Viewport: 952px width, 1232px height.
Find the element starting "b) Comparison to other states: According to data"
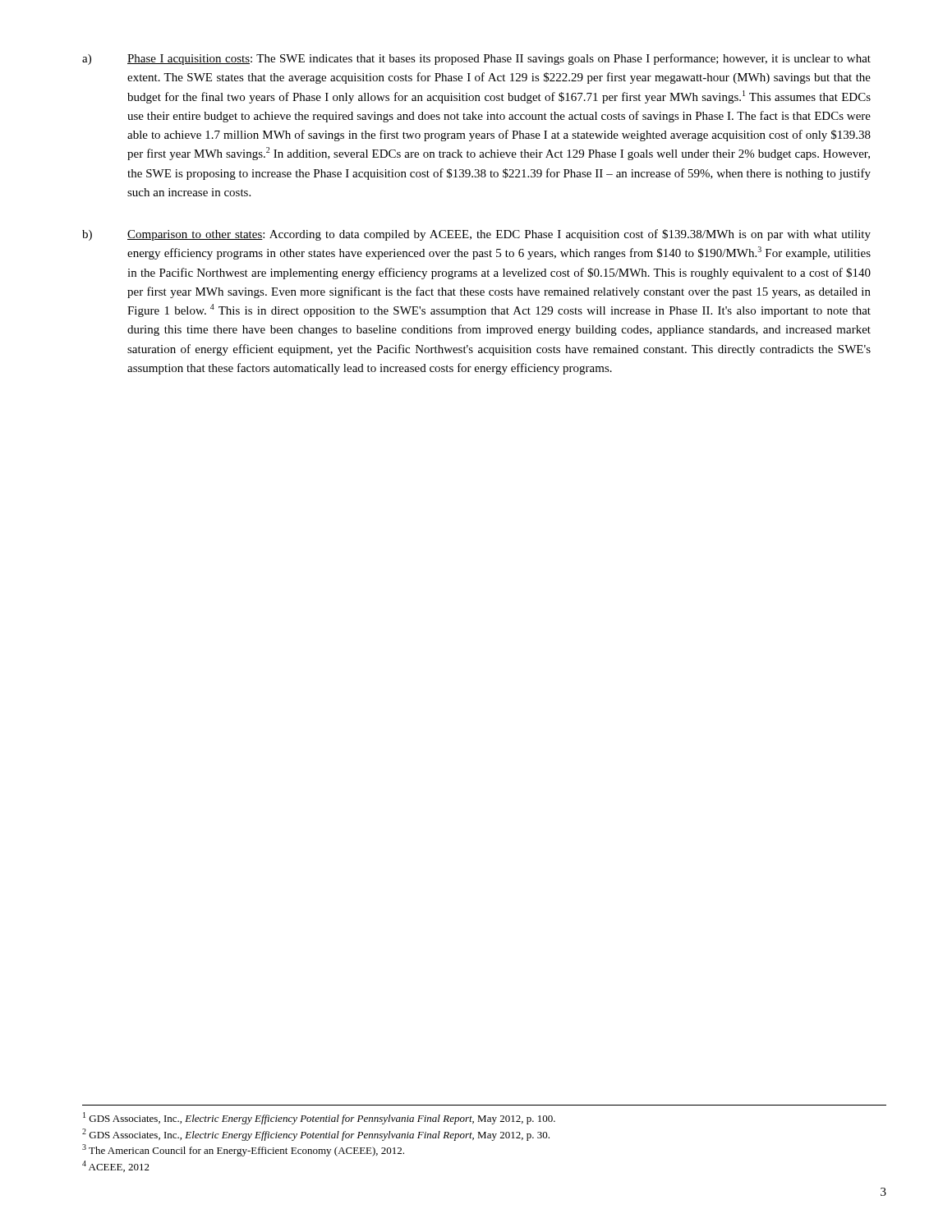click(x=476, y=301)
